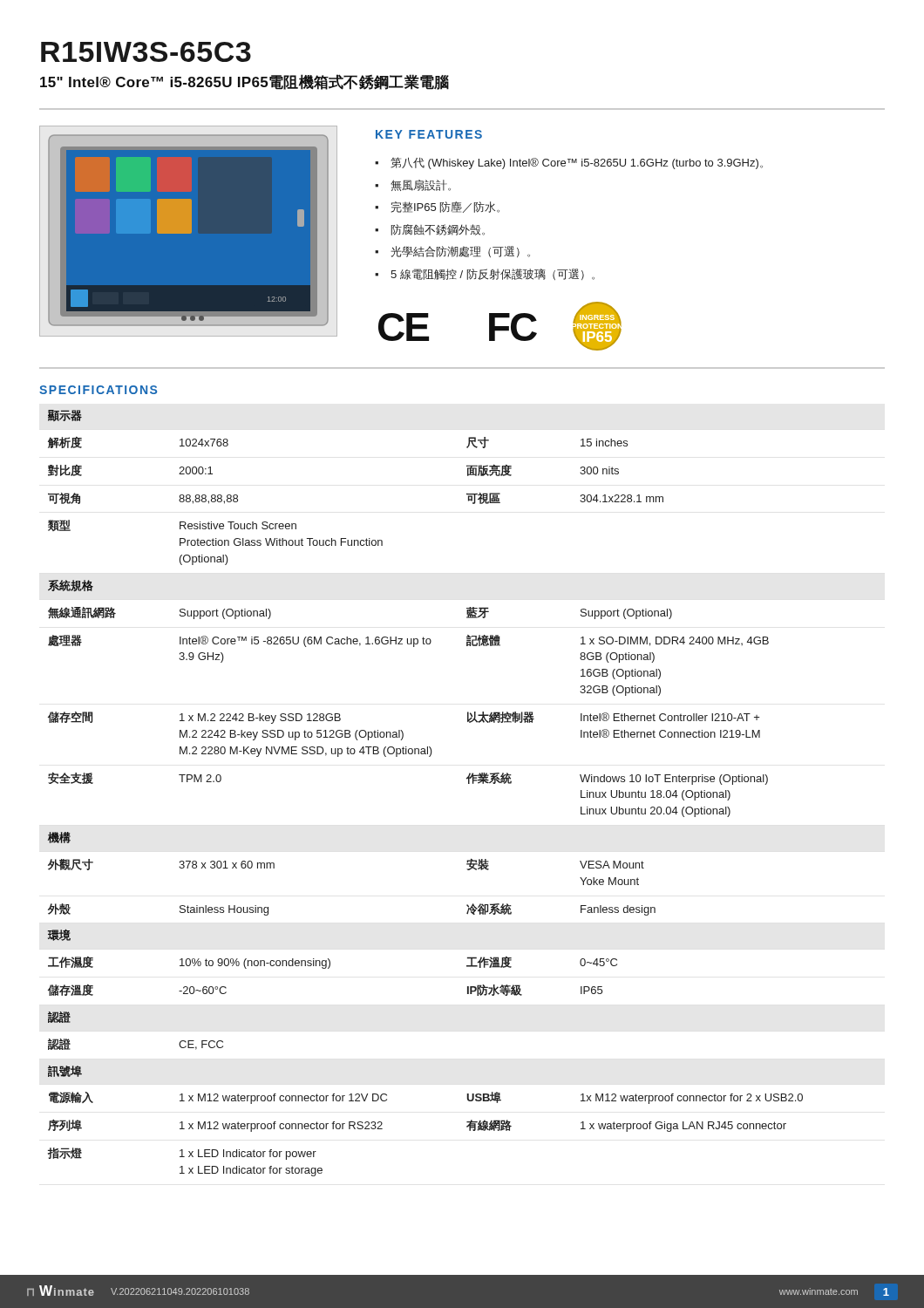Locate the block of text that opens with "第八代 (Whiskey Lake) Intel®"

(x=580, y=163)
